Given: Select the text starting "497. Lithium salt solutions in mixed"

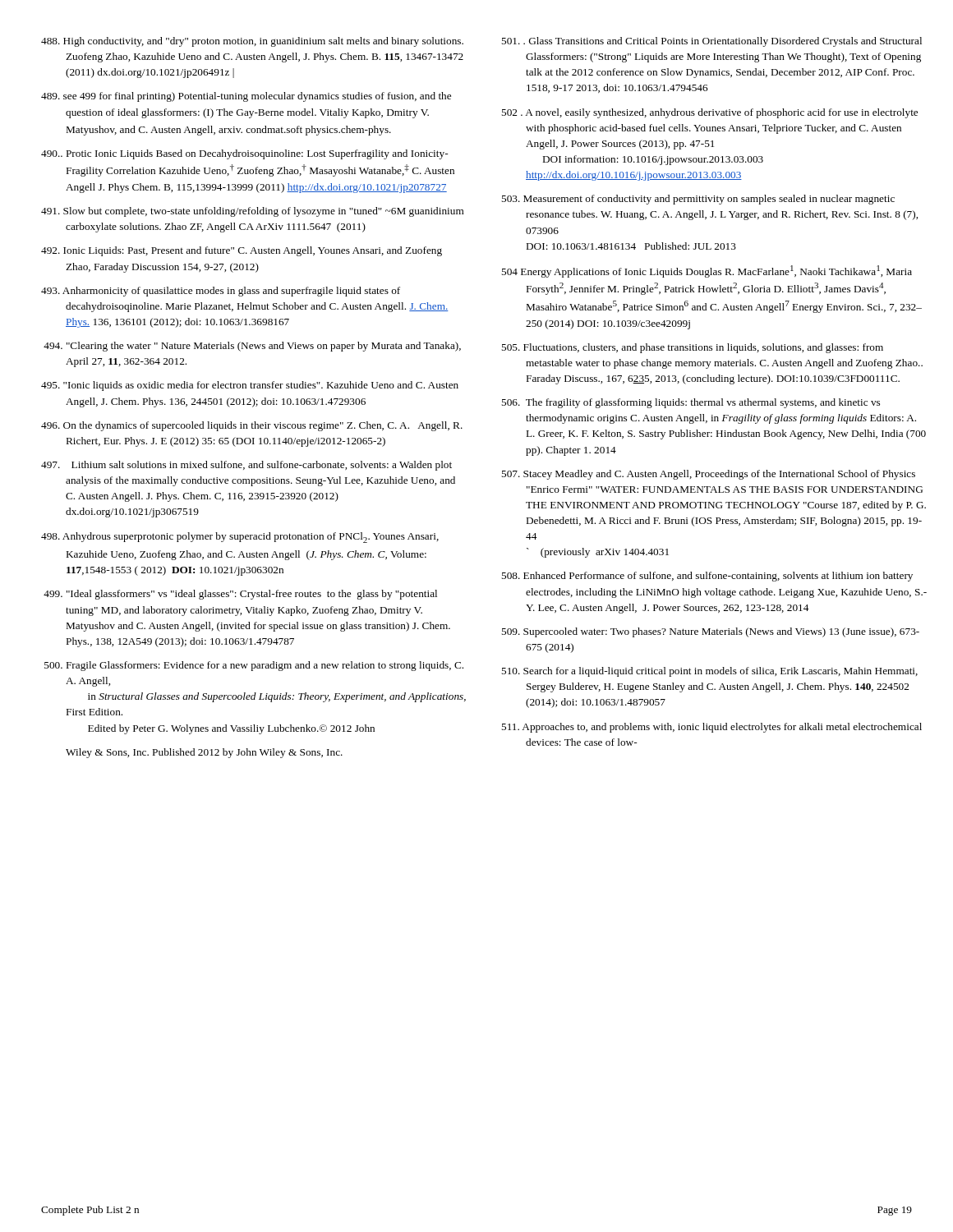Looking at the screenshot, I should (x=248, y=488).
